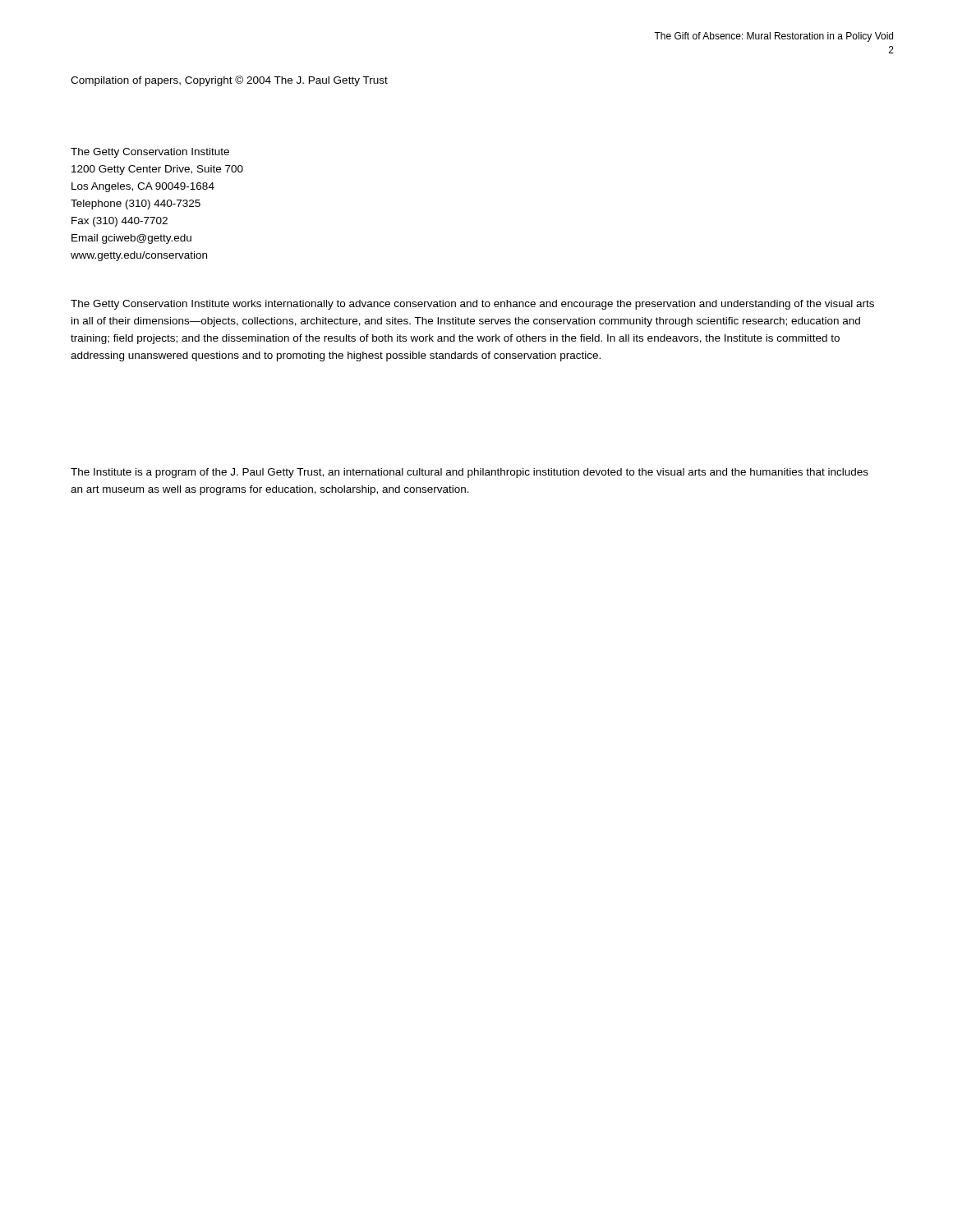The height and width of the screenshot is (1232, 953).
Task: Select the text block that reads "Compilation of papers, Copyright"
Action: [x=229, y=80]
